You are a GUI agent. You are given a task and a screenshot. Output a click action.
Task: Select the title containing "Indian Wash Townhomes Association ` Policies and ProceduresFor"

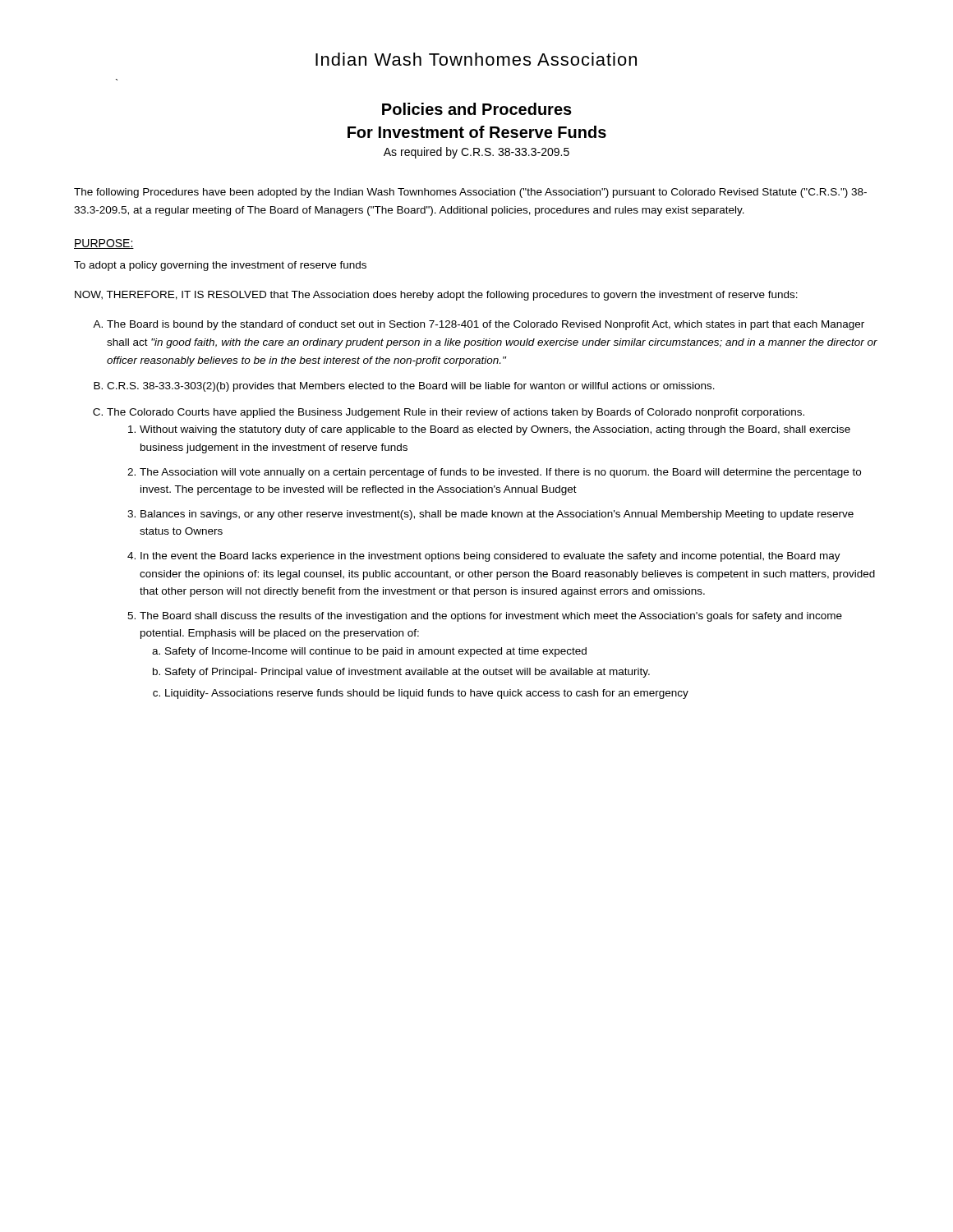(x=476, y=104)
